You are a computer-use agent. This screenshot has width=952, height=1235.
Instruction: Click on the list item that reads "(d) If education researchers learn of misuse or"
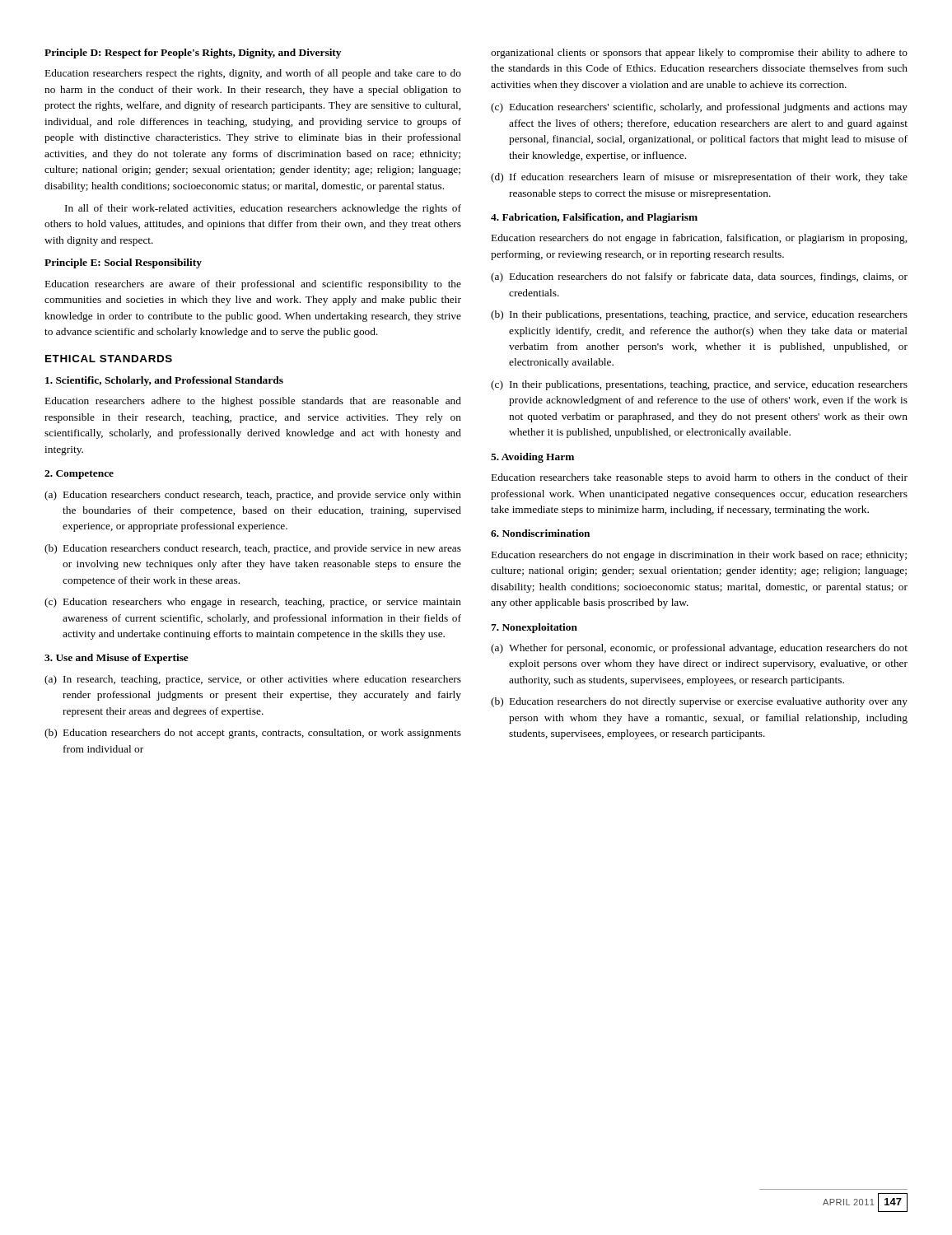(x=699, y=185)
